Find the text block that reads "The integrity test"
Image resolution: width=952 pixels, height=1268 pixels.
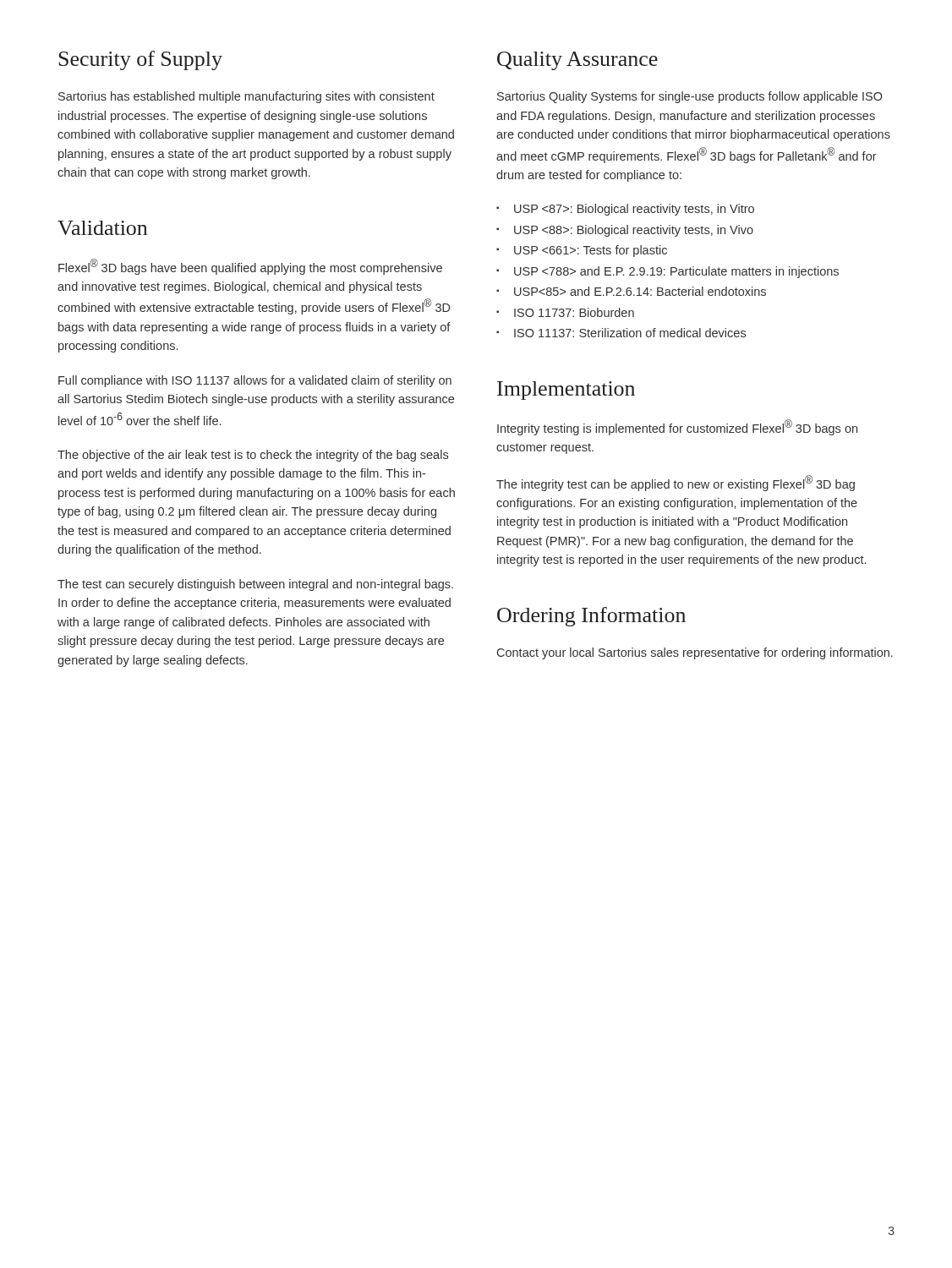[x=695, y=521]
